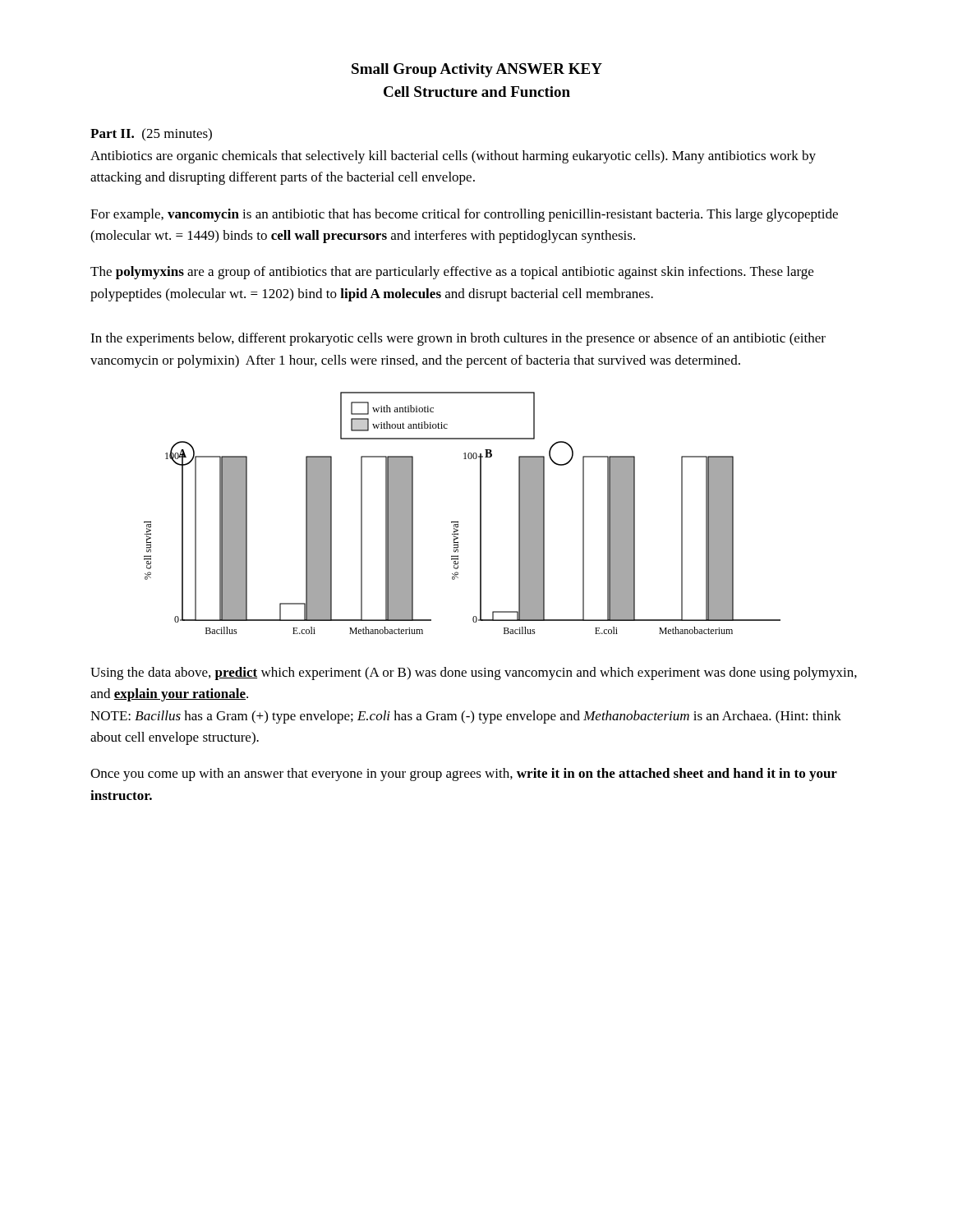Image resolution: width=953 pixels, height=1232 pixels.
Task: Point to the text block starting "Antibiotics are organic chemicals that"
Action: click(453, 167)
